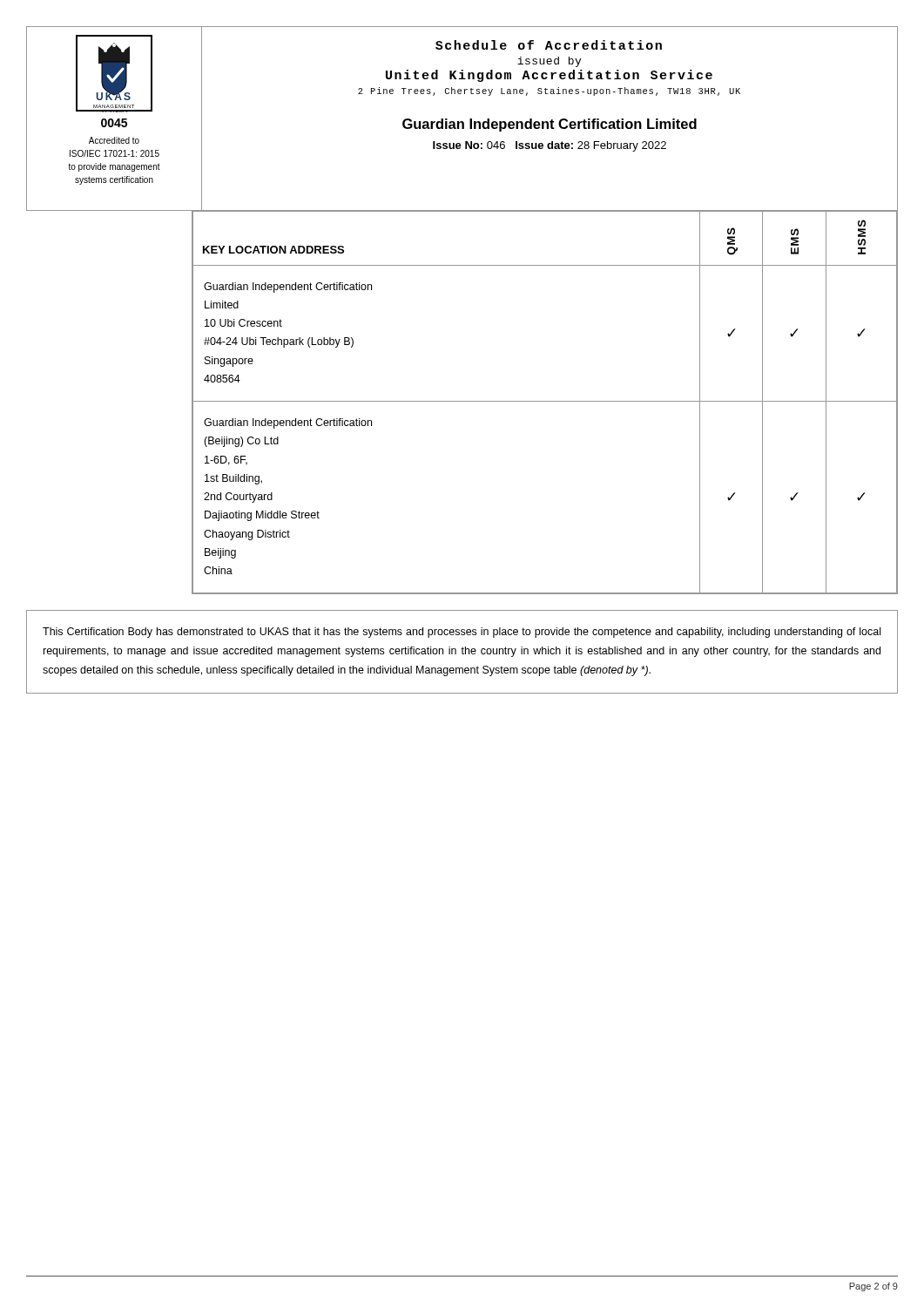924x1307 pixels.
Task: Find the text block starting "Issue No: 046 Issue date:"
Action: click(x=550, y=145)
